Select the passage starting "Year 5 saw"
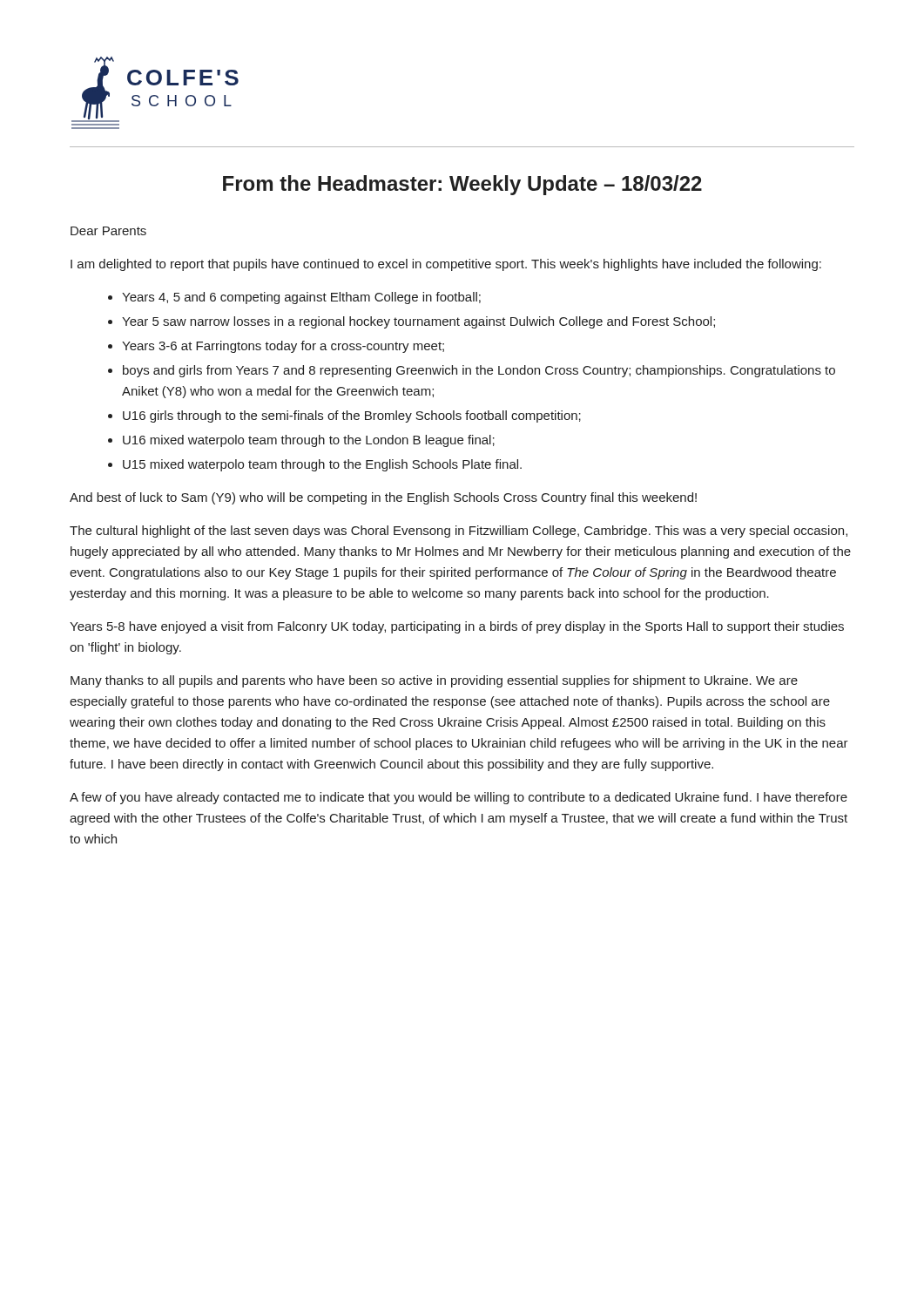924x1307 pixels. 419,321
